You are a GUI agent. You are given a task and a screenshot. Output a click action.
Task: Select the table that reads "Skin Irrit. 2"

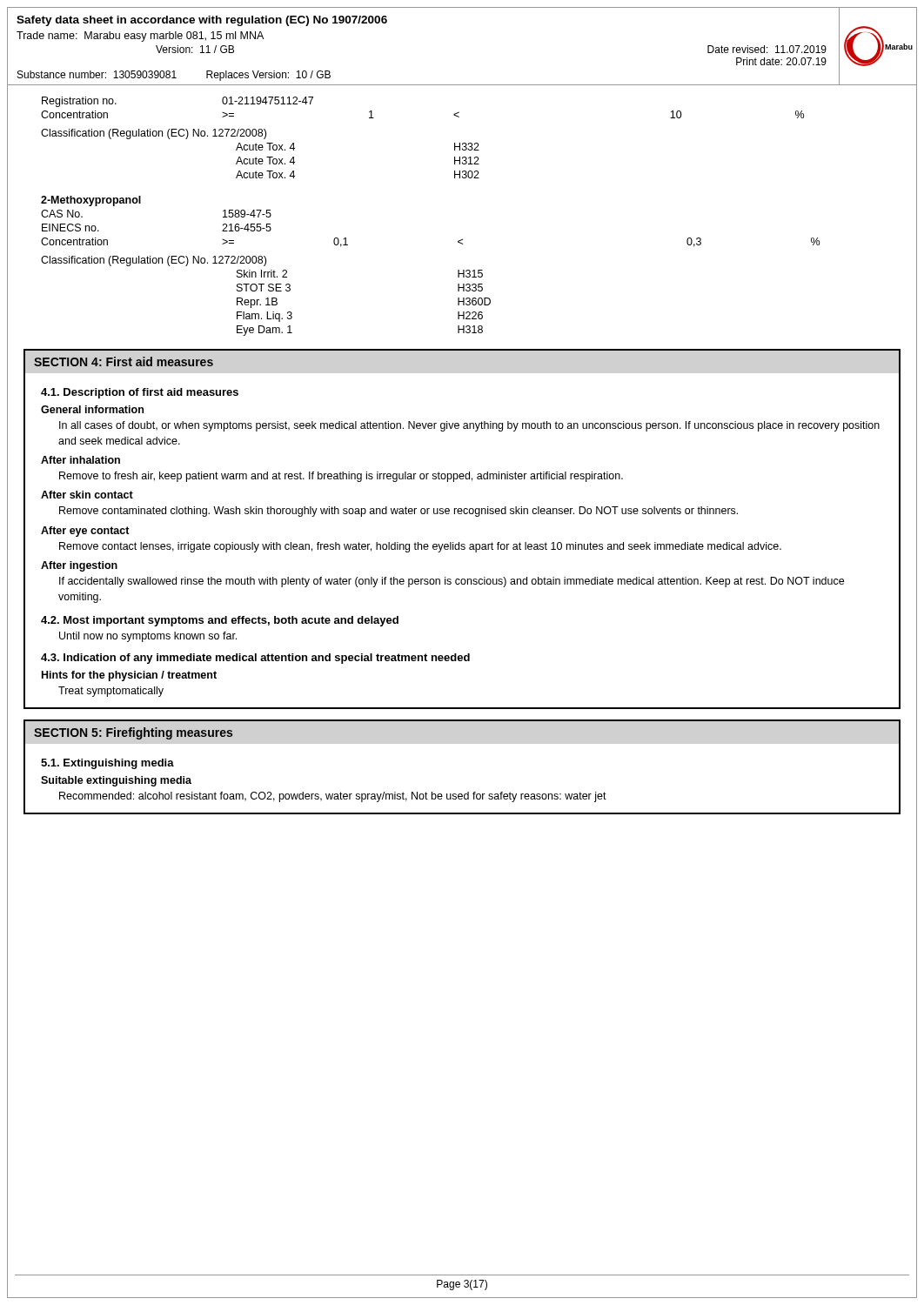pyautogui.click(x=462, y=264)
